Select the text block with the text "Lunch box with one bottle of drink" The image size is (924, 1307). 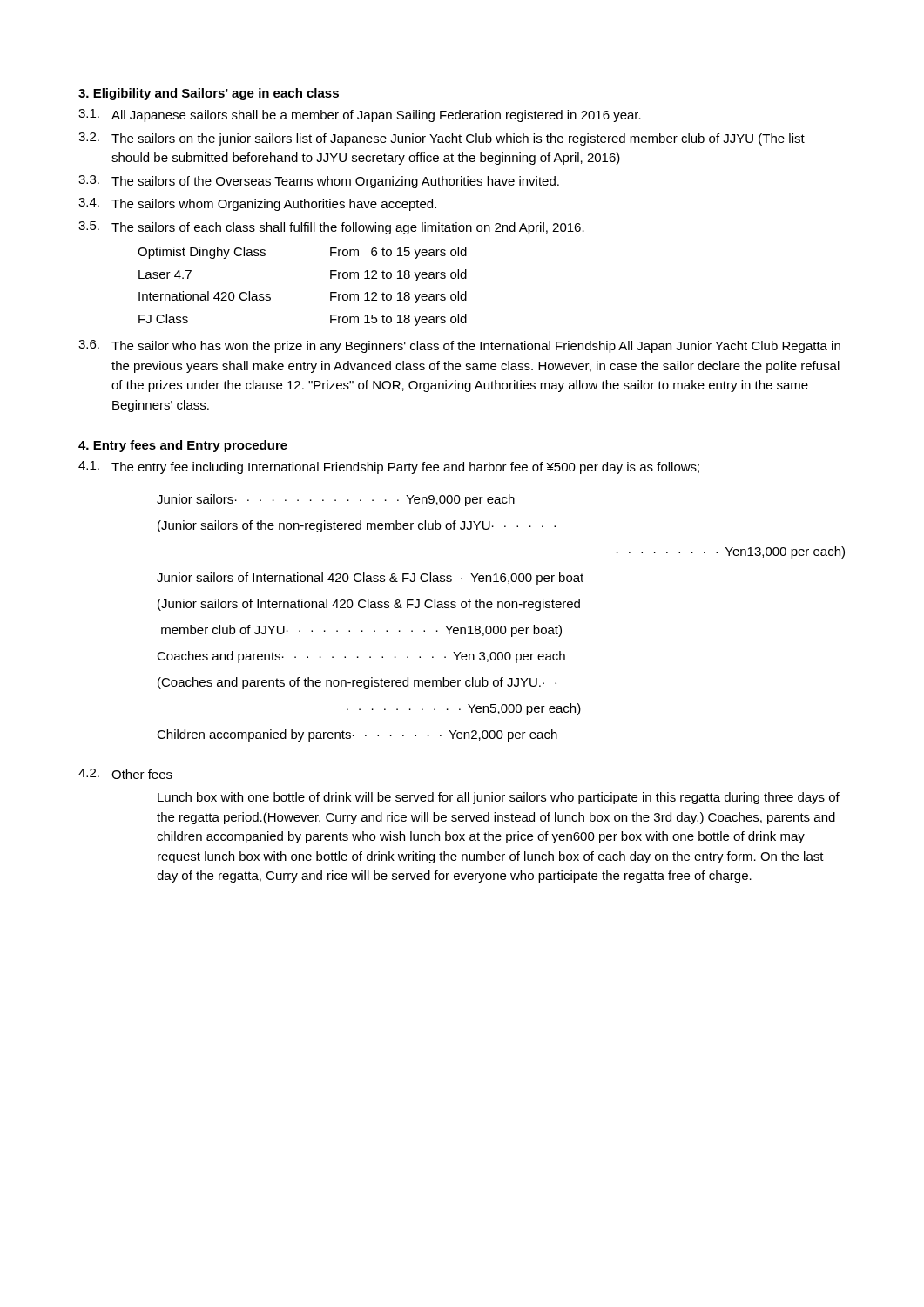click(498, 836)
